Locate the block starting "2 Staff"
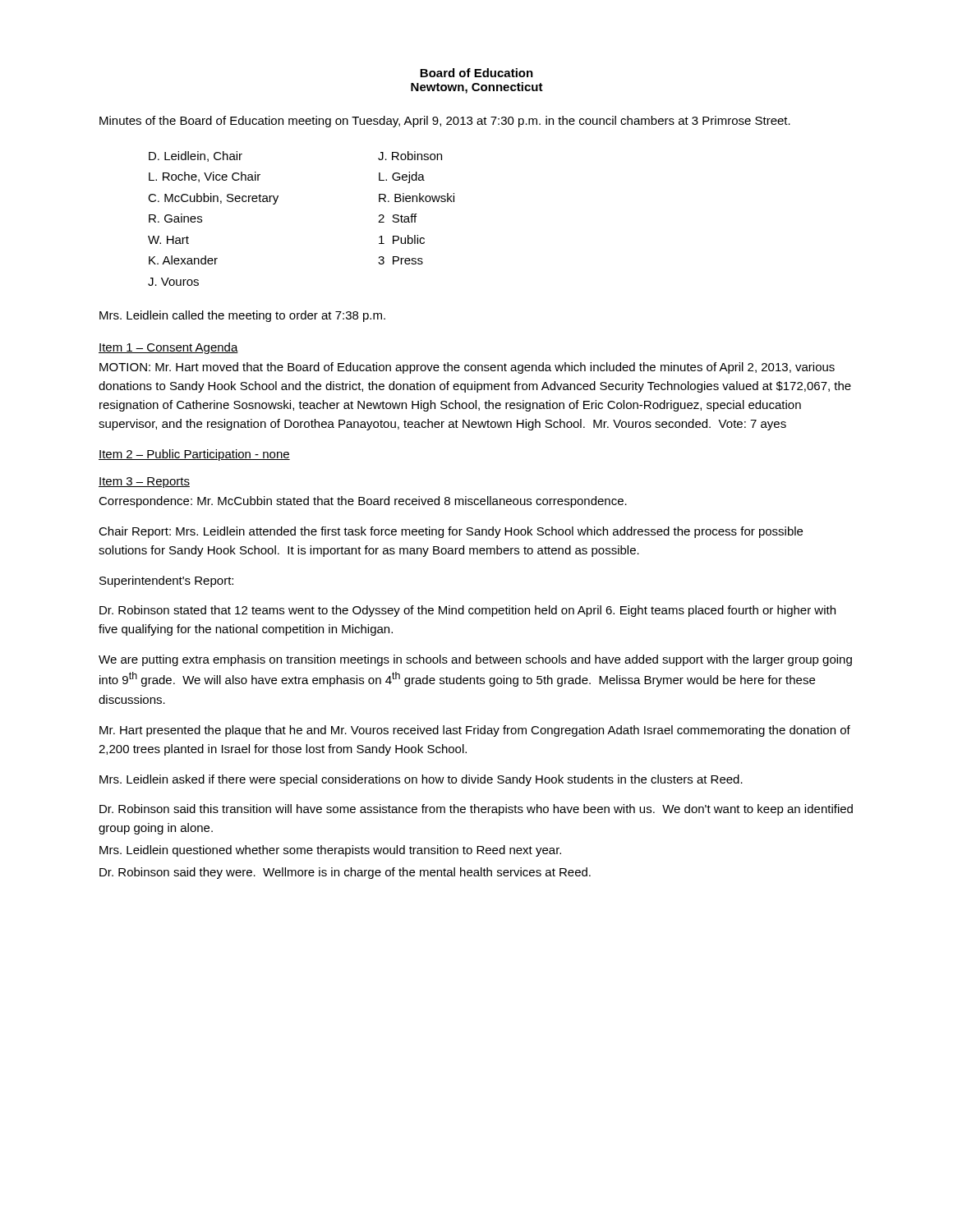Image resolution: width=953 pixels, height=1232 pixels. [x=397, y=218]
